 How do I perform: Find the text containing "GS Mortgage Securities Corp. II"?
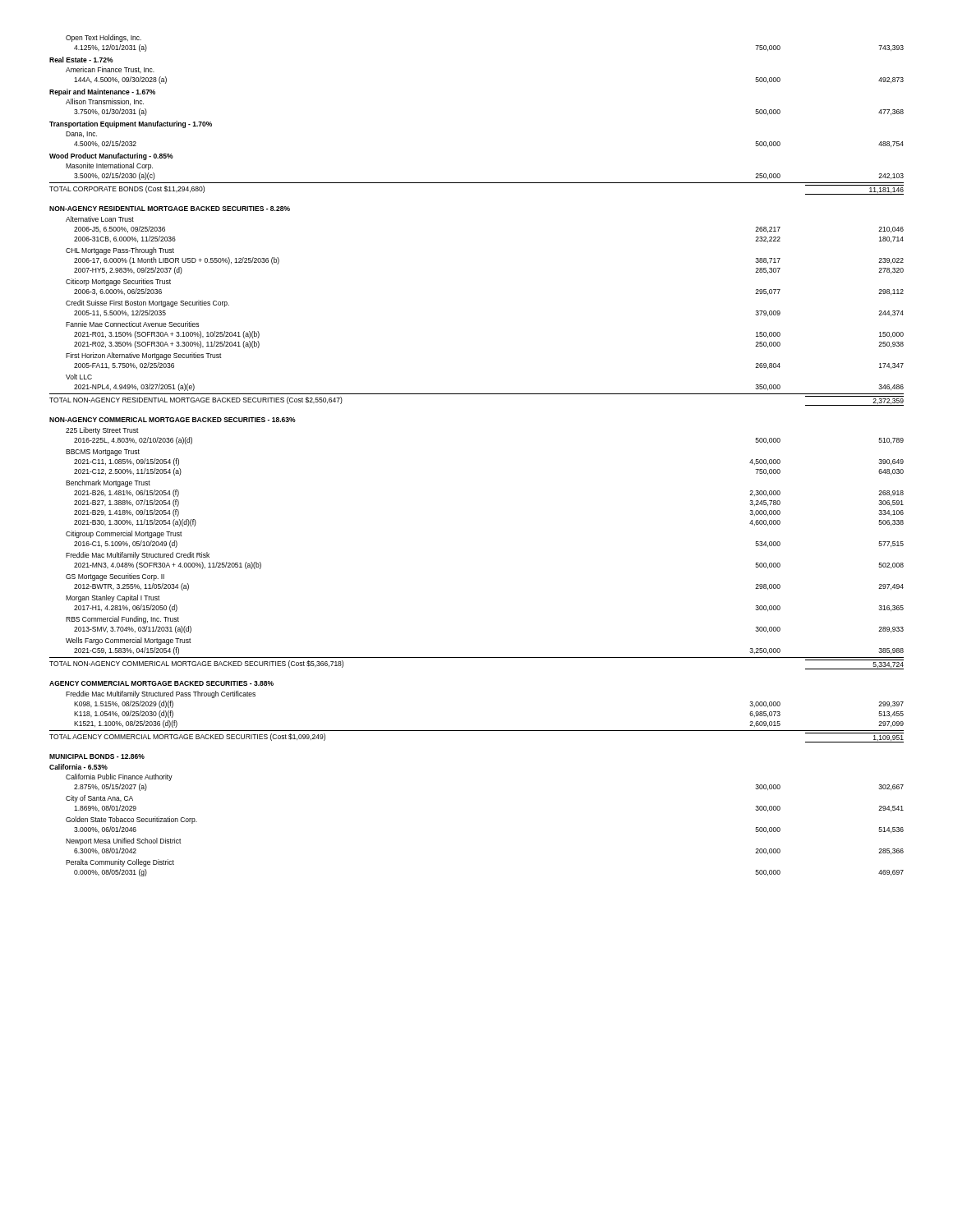point(115,577)
